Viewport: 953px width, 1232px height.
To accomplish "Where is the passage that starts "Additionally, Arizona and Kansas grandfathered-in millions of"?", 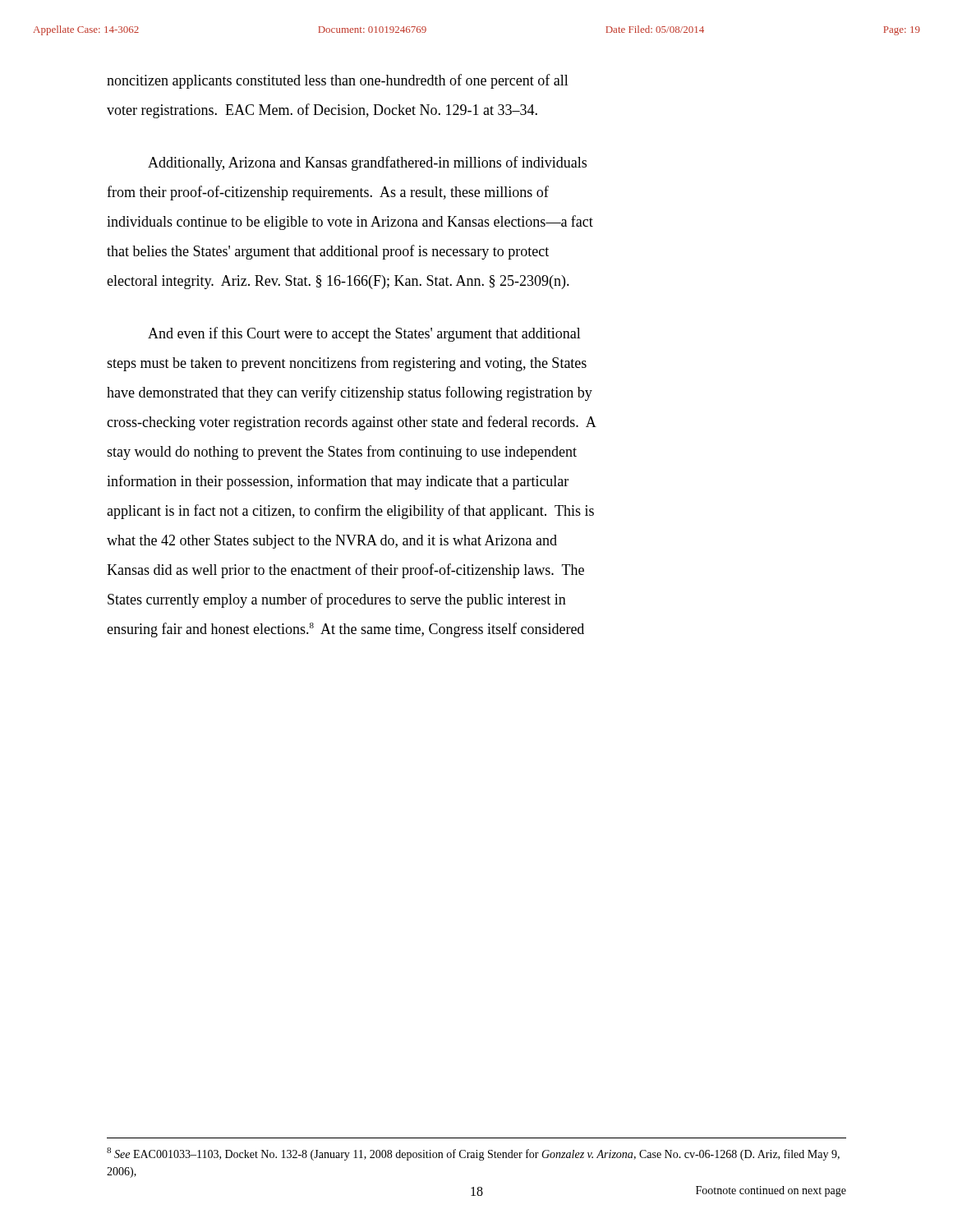I will coord(368,163).
